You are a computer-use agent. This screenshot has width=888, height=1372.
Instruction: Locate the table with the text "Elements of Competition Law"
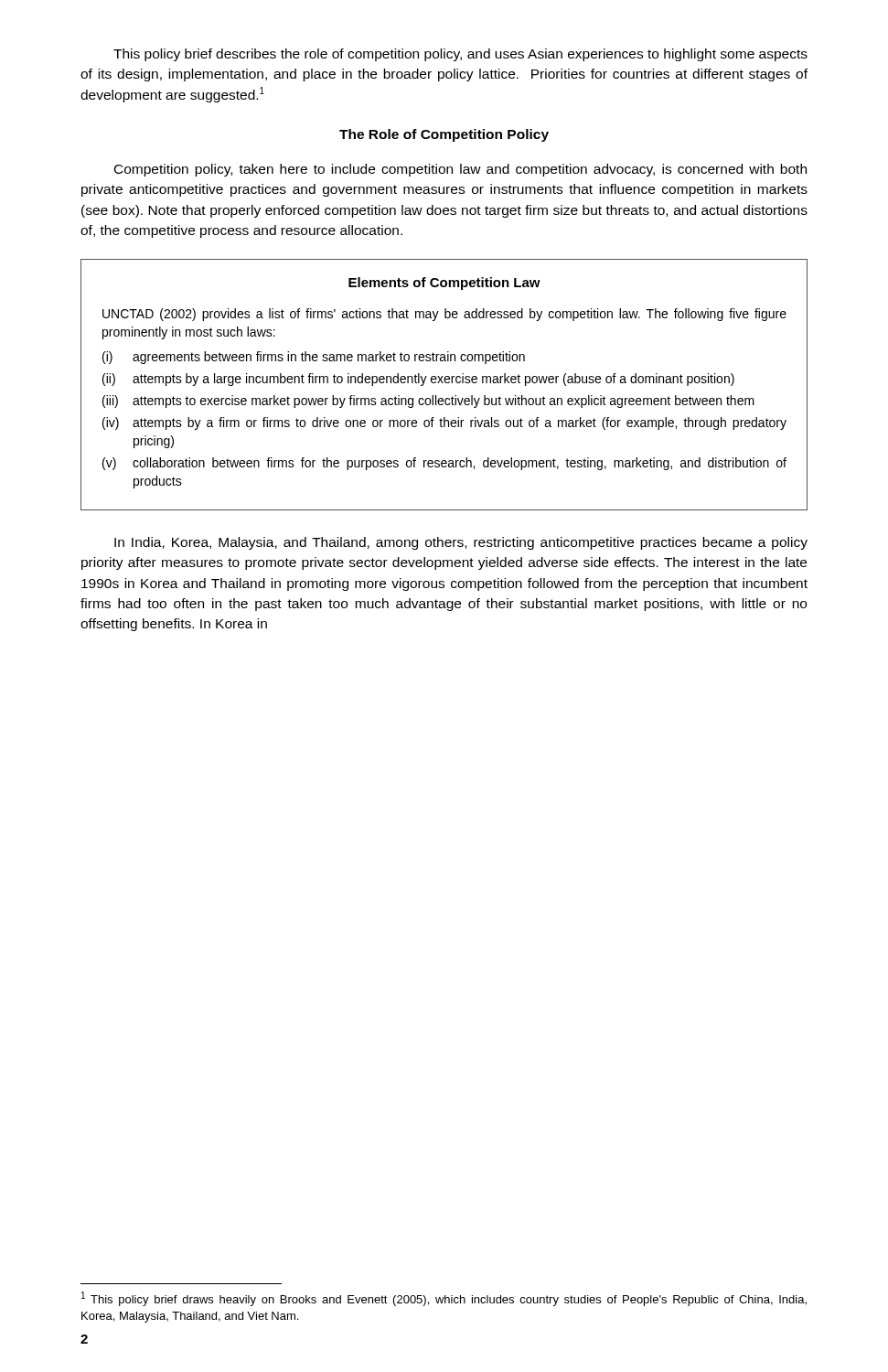tap(444, 385)
